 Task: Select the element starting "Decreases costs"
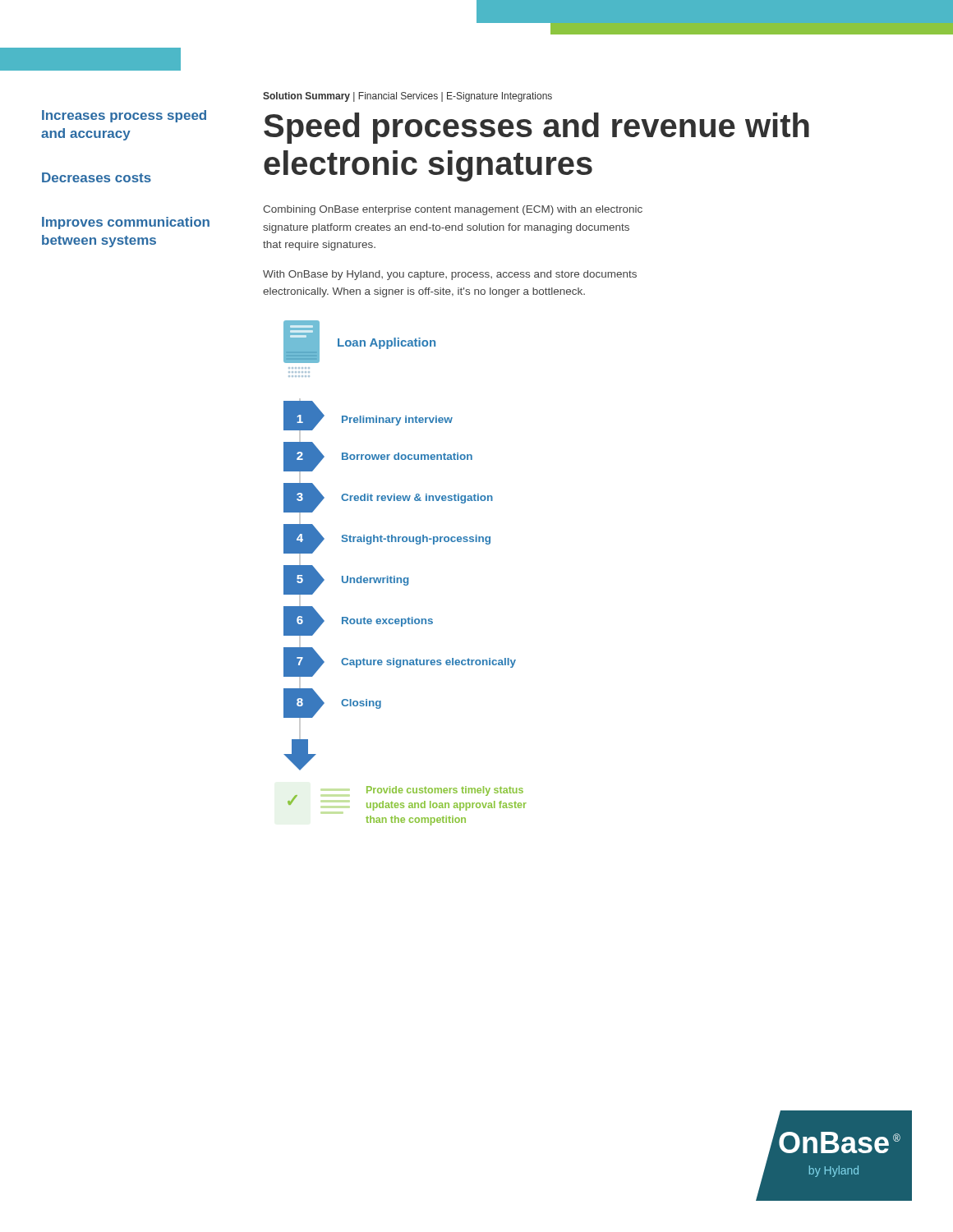click(x=96, y=178)
